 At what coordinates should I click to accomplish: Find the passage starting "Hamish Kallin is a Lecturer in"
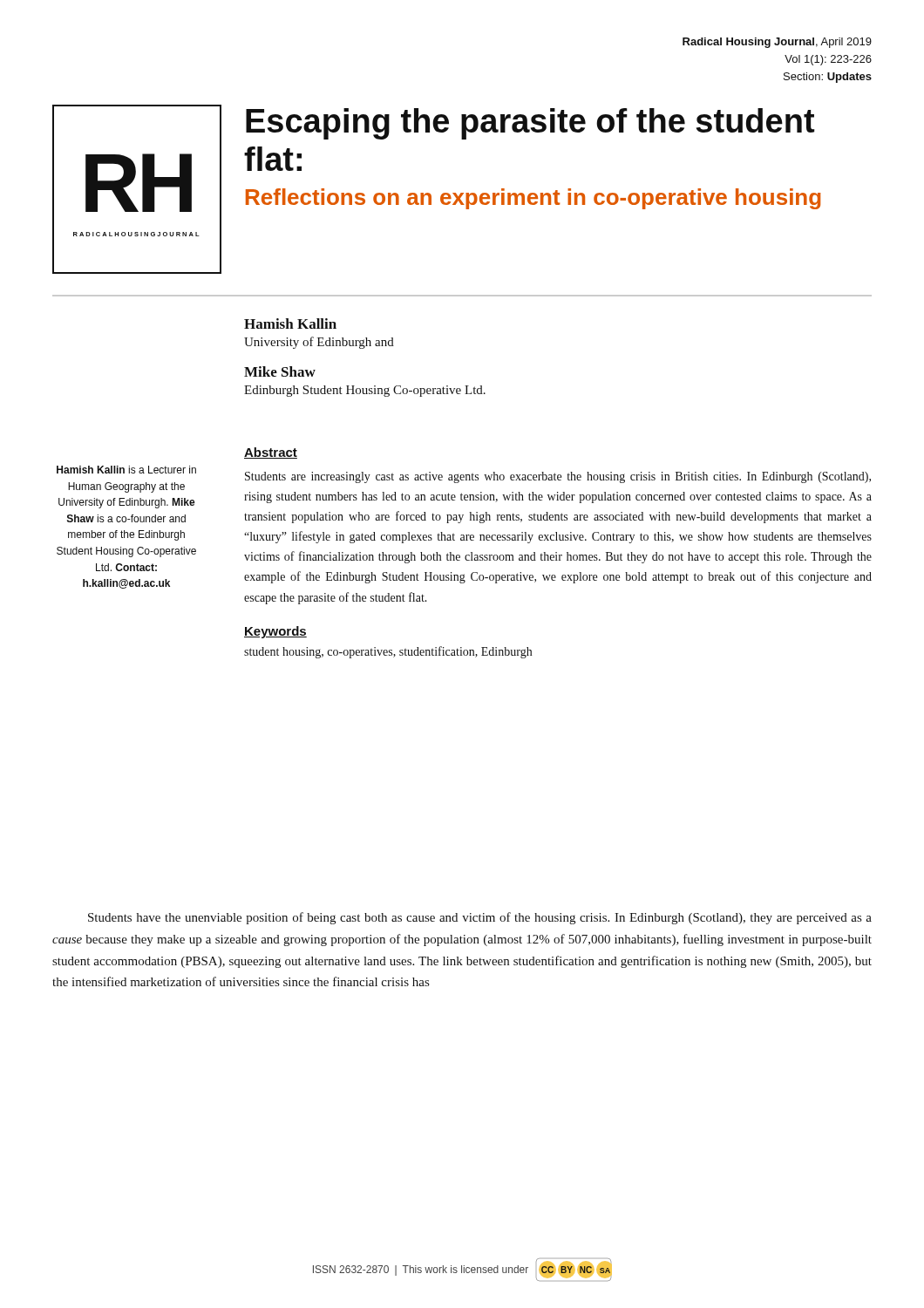point(126,527)
